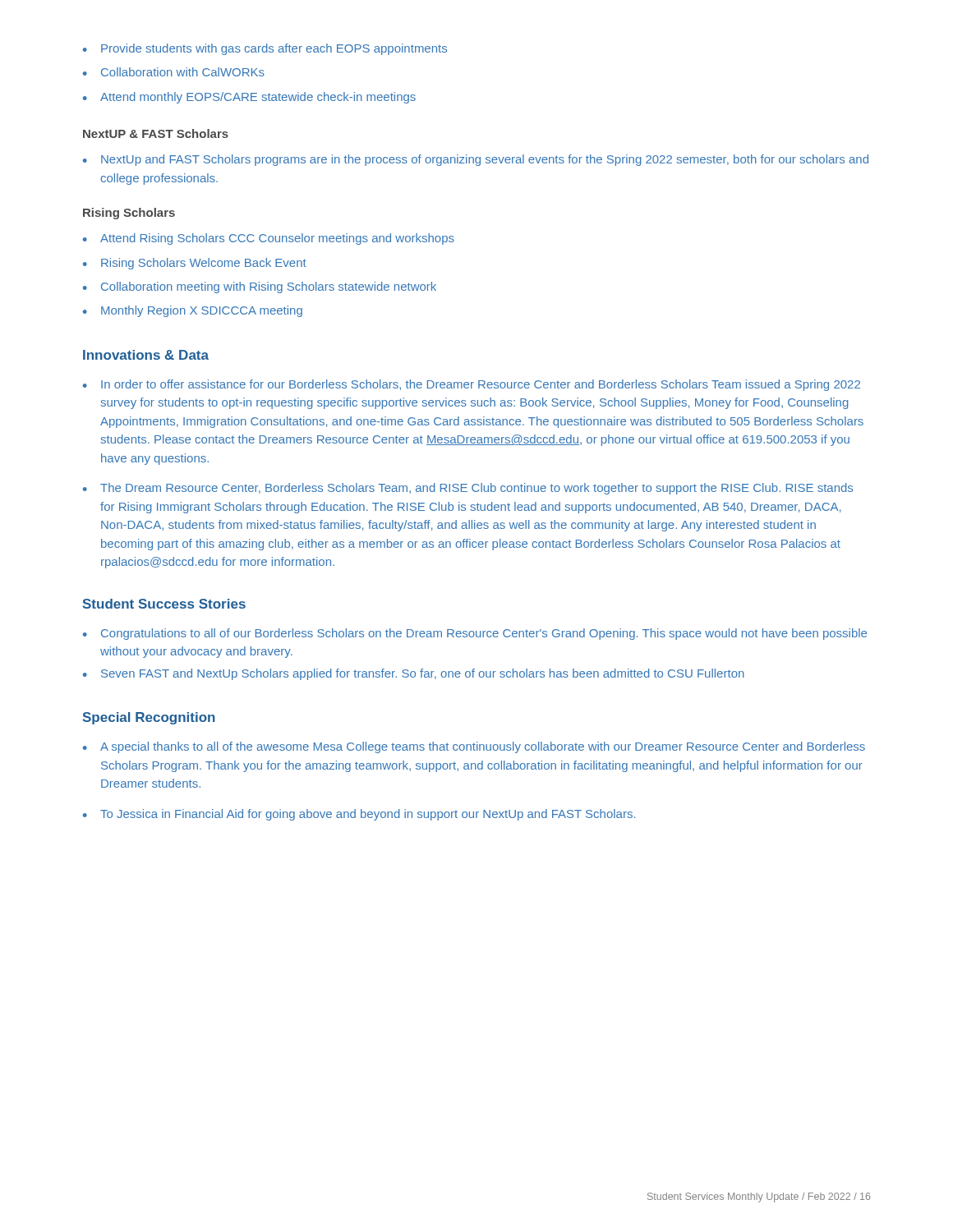953x1232 pixels.
Task: Navigate to the passage starting "Innovations & Data"
Action: pyautogui.click(x=145, y=355)
